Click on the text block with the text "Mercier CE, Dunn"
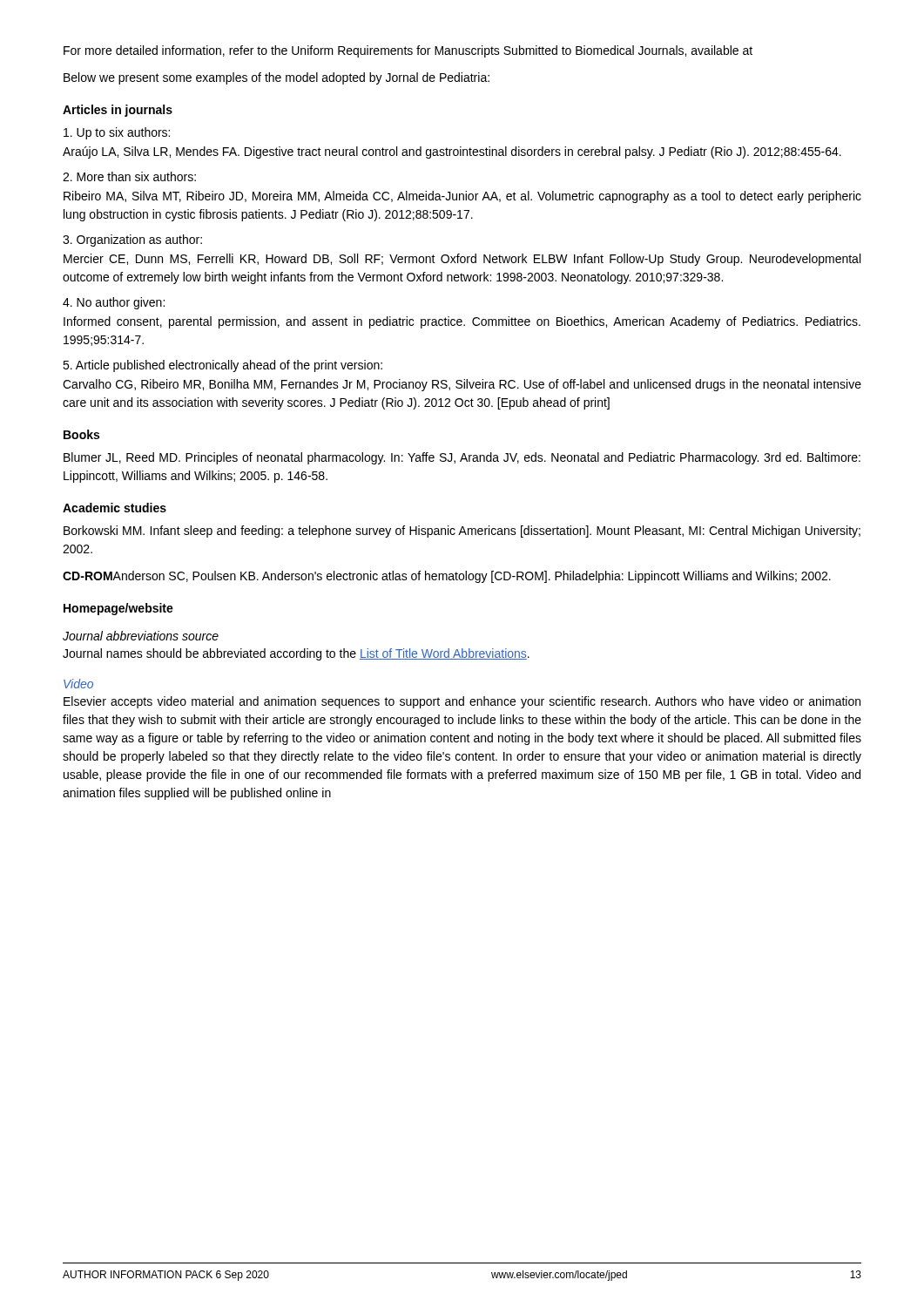Screen dimensions: 1307x924 point(462,268)
